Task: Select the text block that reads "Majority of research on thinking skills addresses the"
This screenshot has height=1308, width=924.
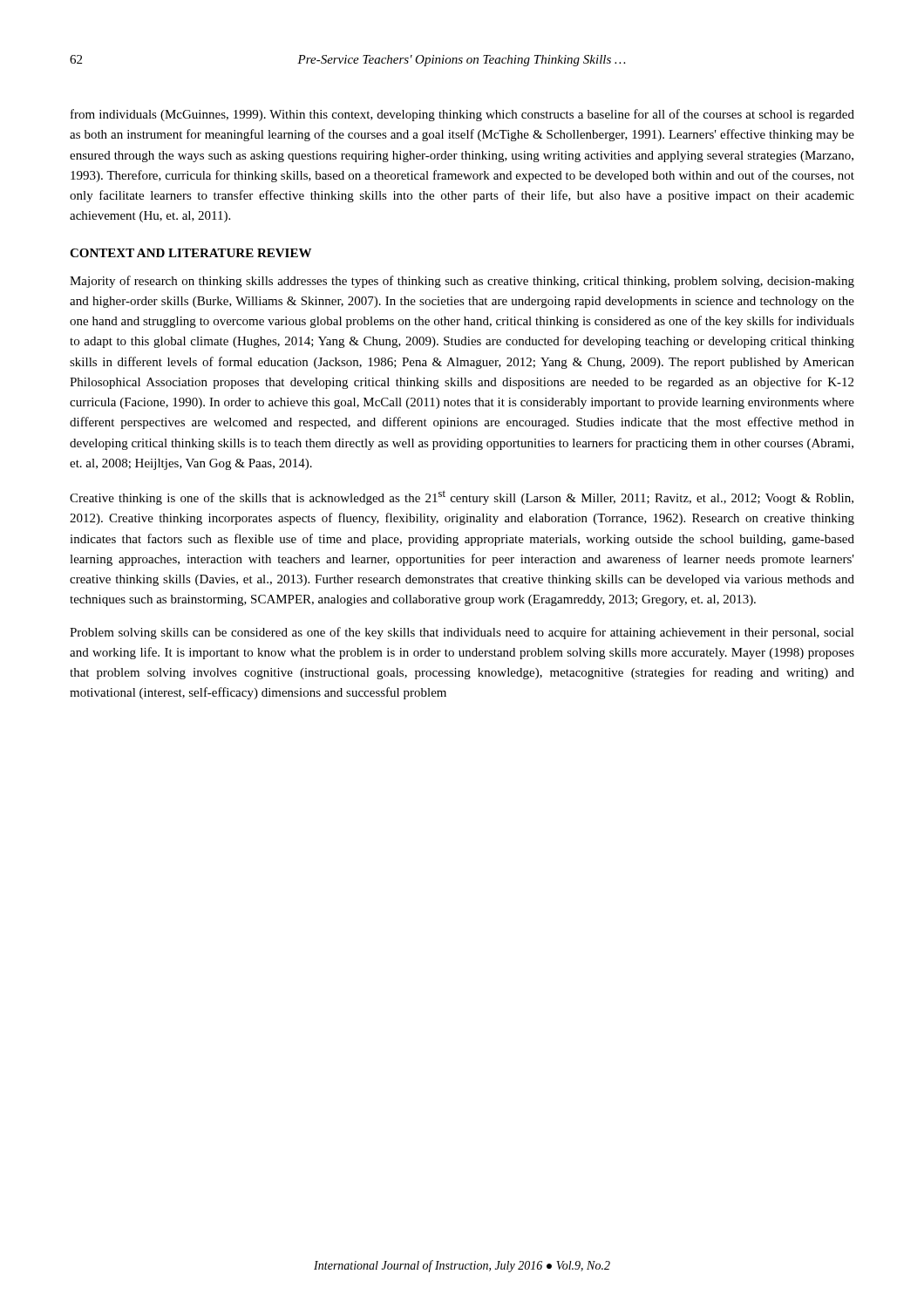Action: 462,372
